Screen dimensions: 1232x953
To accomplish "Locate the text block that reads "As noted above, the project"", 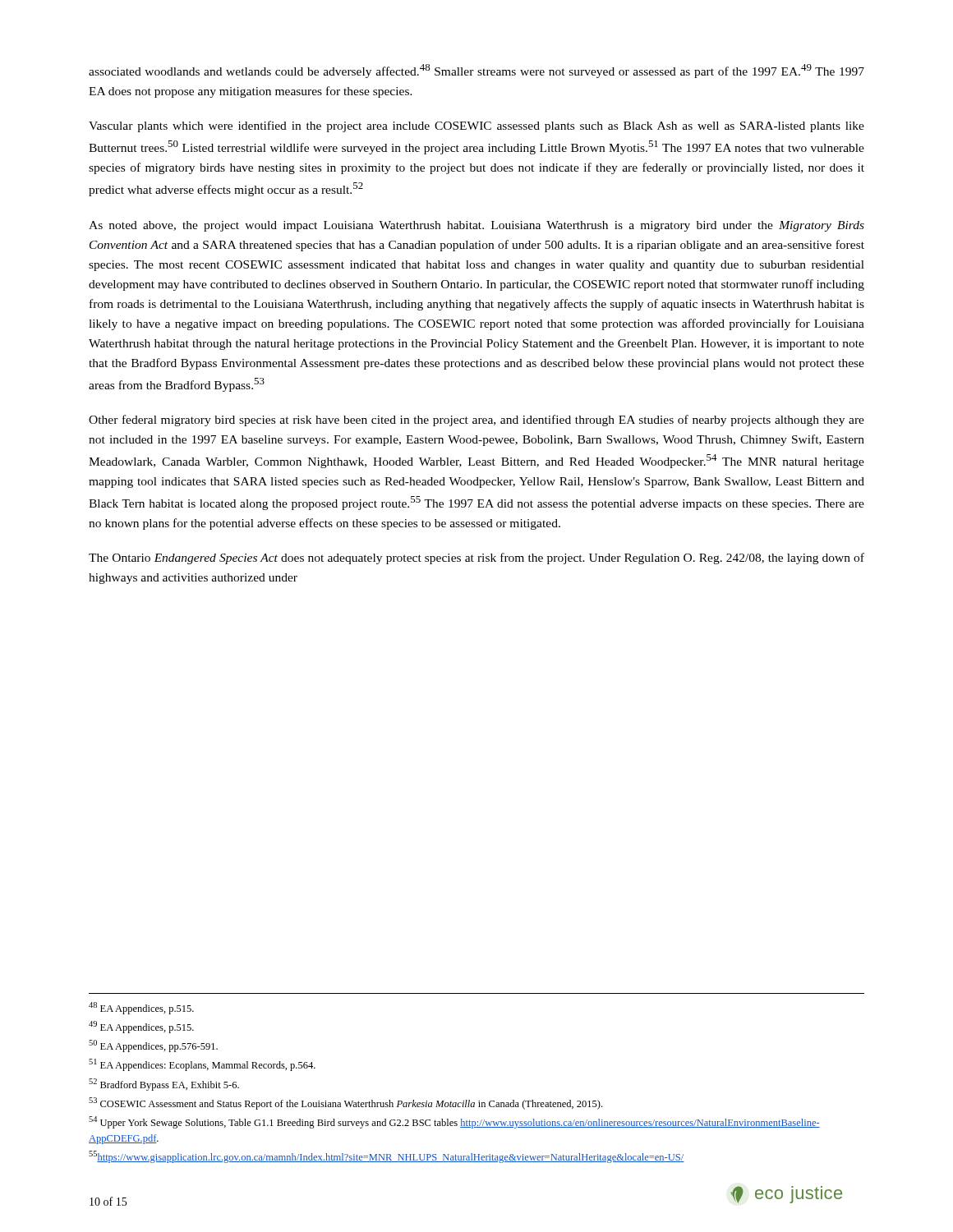I will point(476,304).
